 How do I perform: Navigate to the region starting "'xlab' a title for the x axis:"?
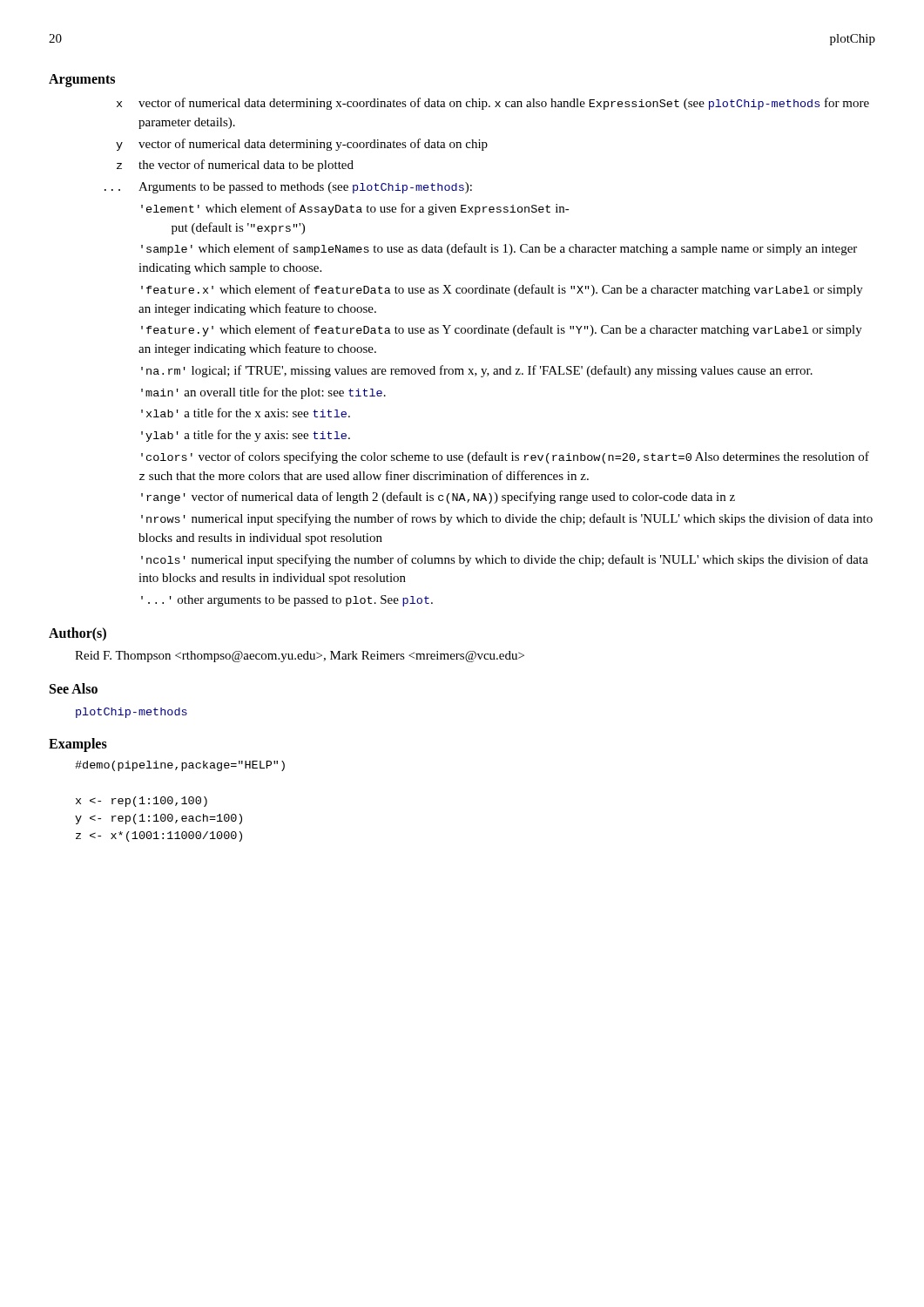(x=245, y=414)
